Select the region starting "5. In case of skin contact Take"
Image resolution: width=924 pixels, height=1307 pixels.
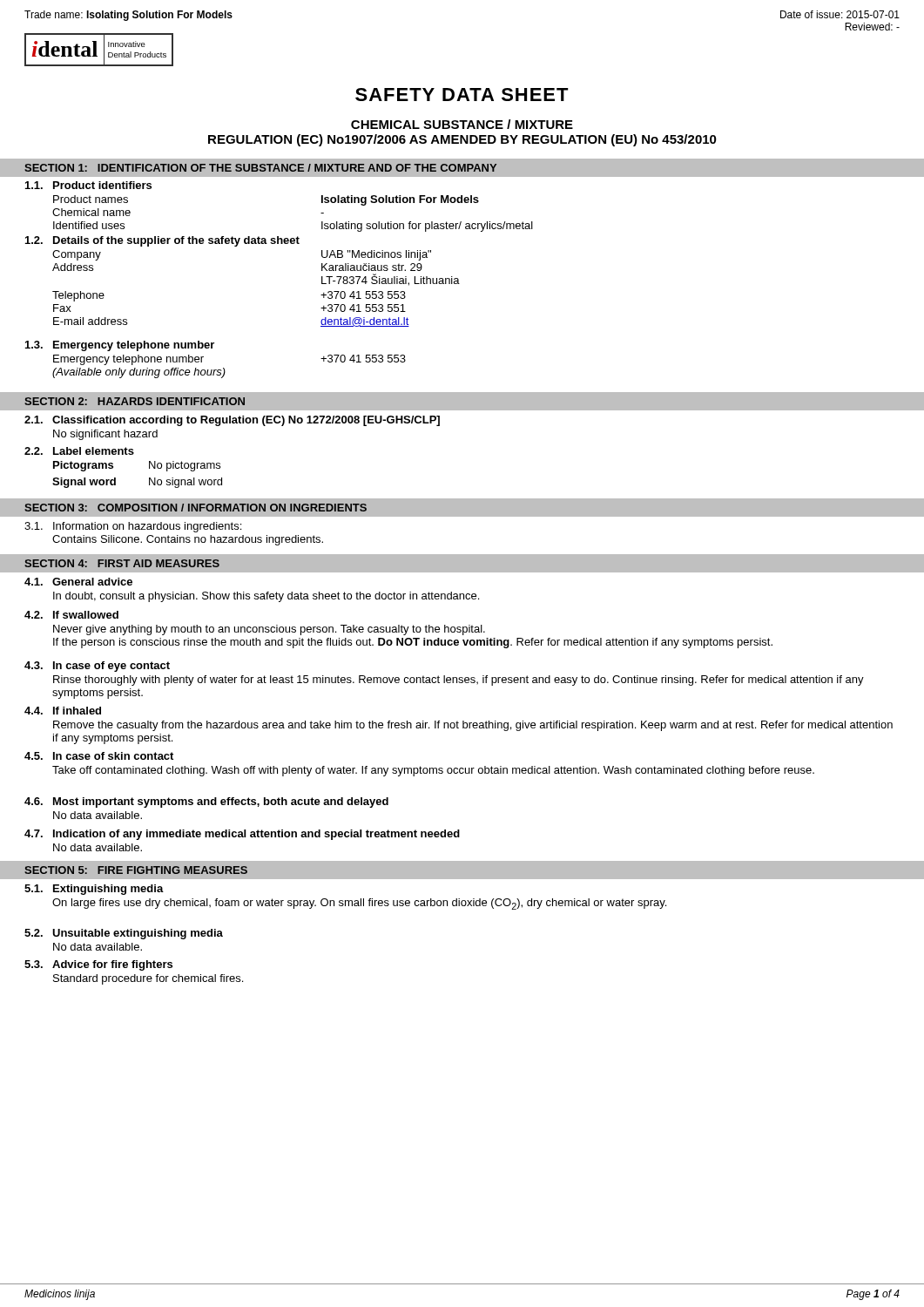point(462,763)
